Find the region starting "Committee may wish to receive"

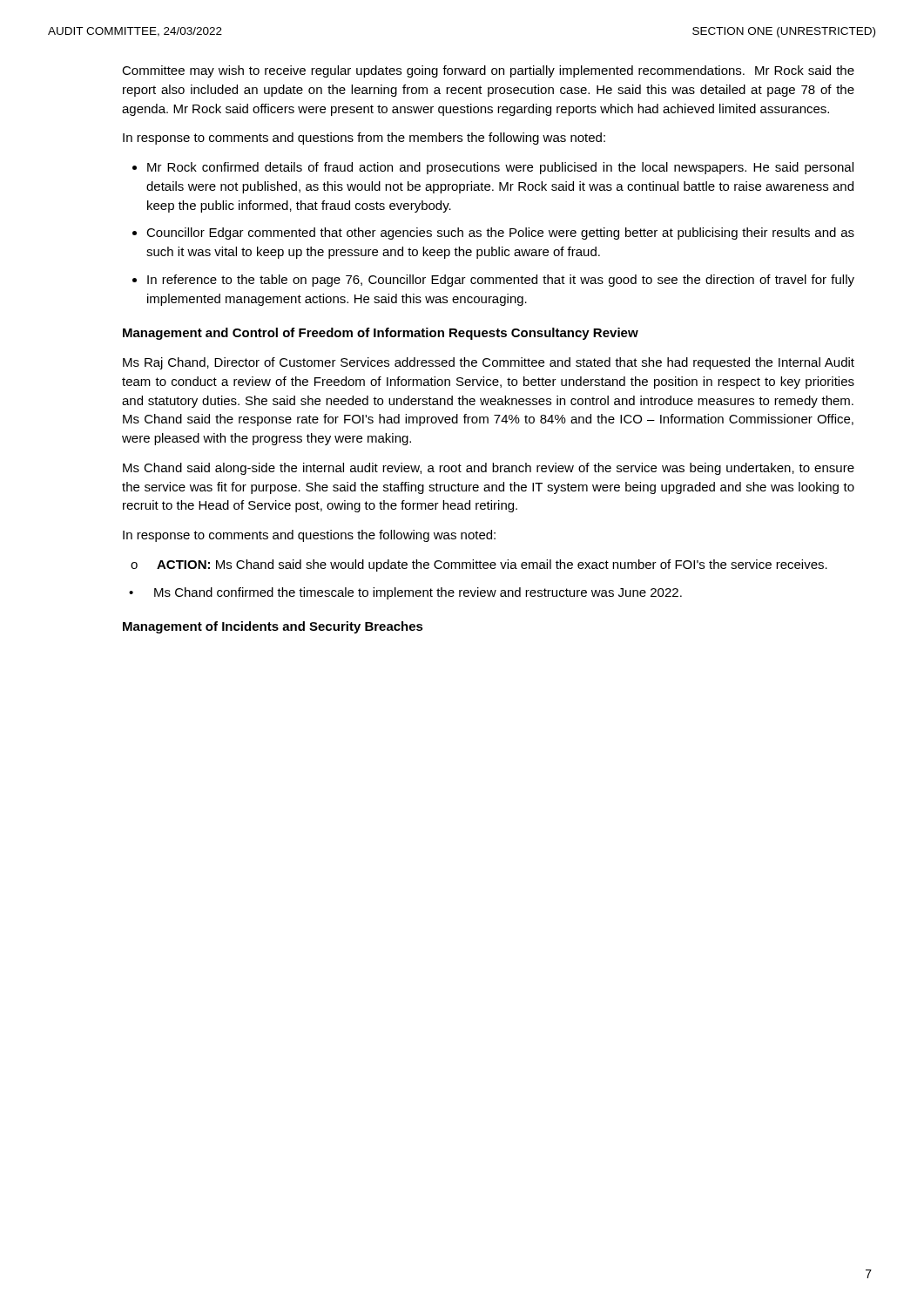pos(488,89)
